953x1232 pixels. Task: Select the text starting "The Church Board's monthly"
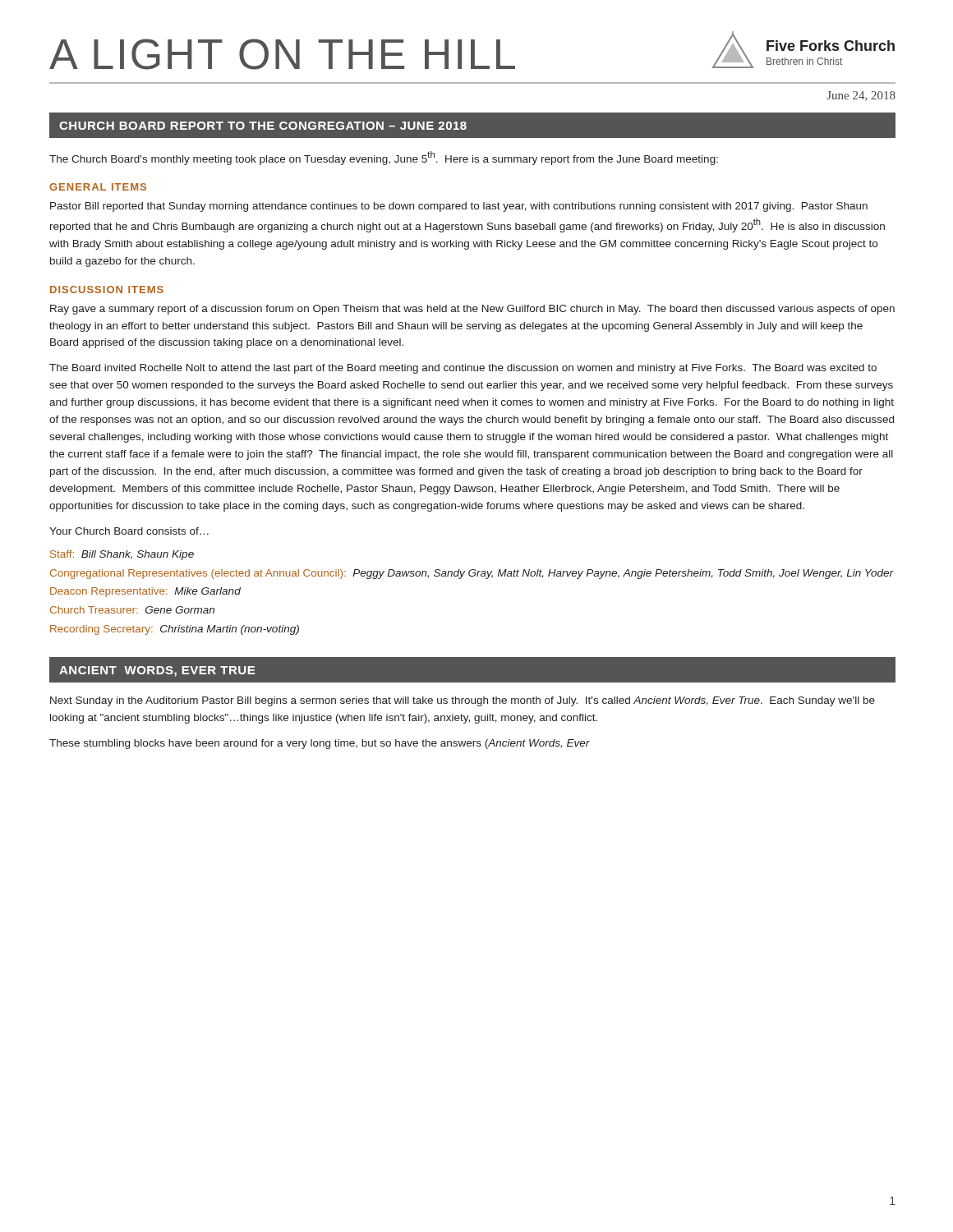[x=384, y=157]
